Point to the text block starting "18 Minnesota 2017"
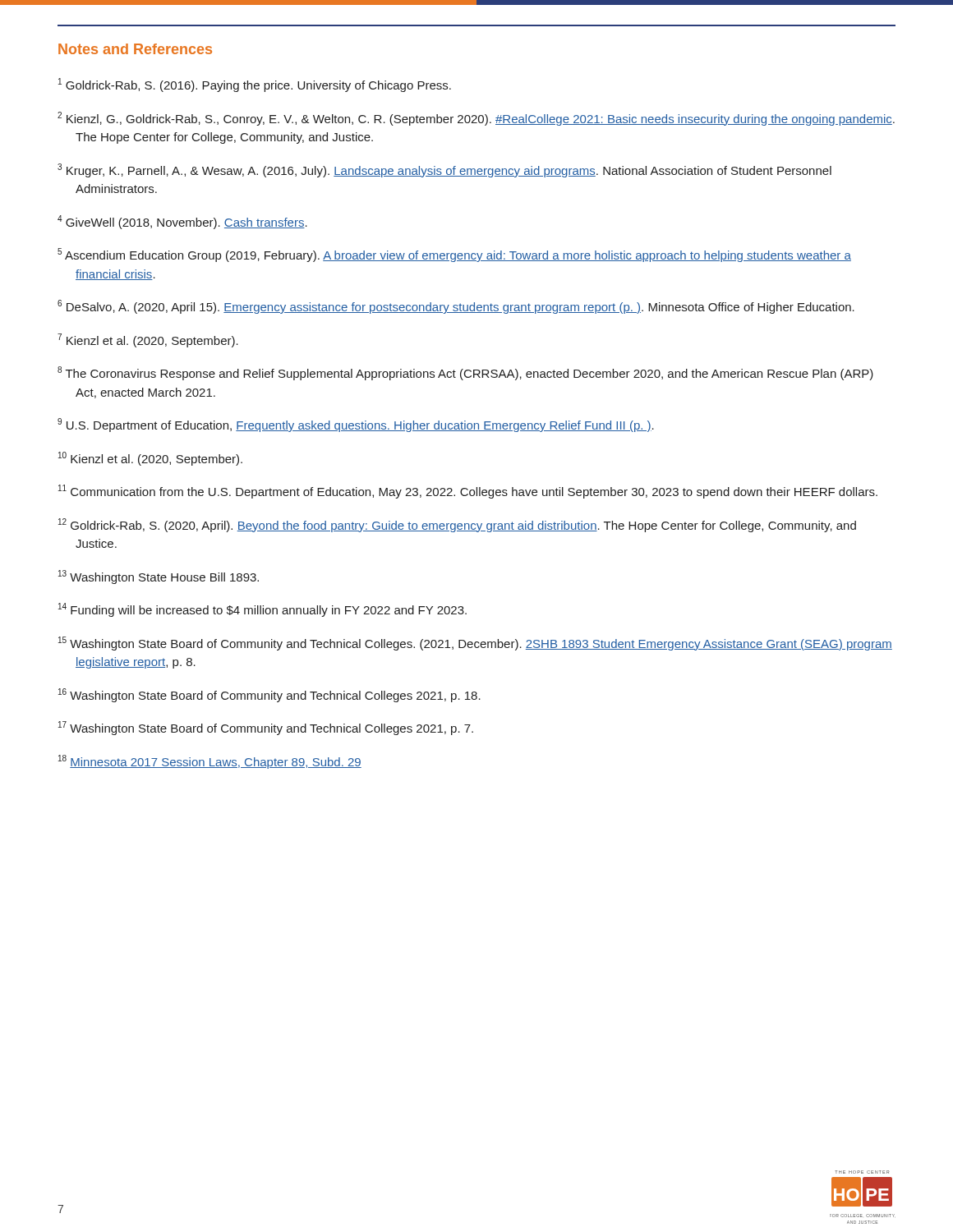This screenshot has height=1232, width=953. tap(209, 761)
